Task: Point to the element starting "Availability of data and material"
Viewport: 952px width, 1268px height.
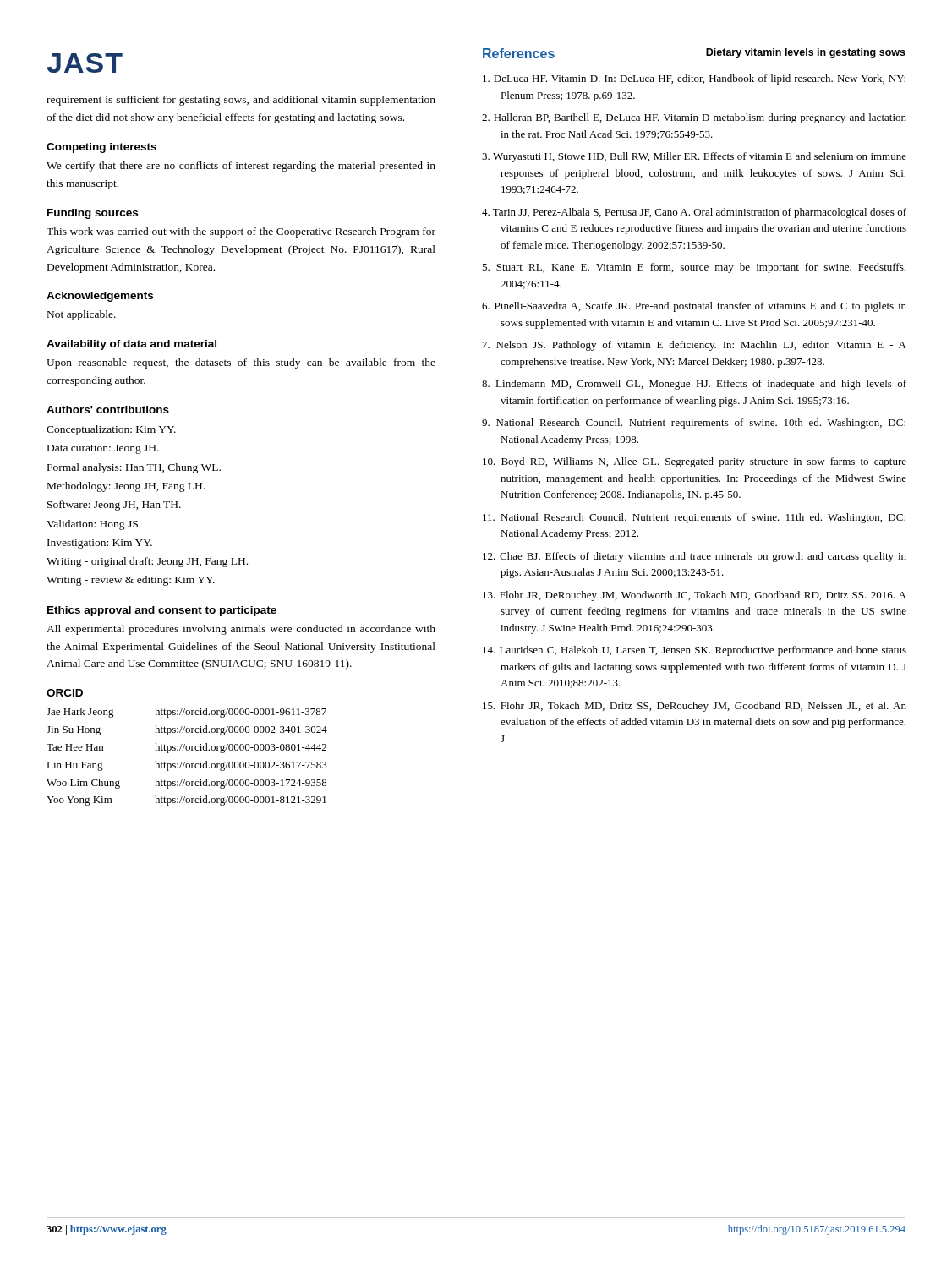Action: point(132,344)
